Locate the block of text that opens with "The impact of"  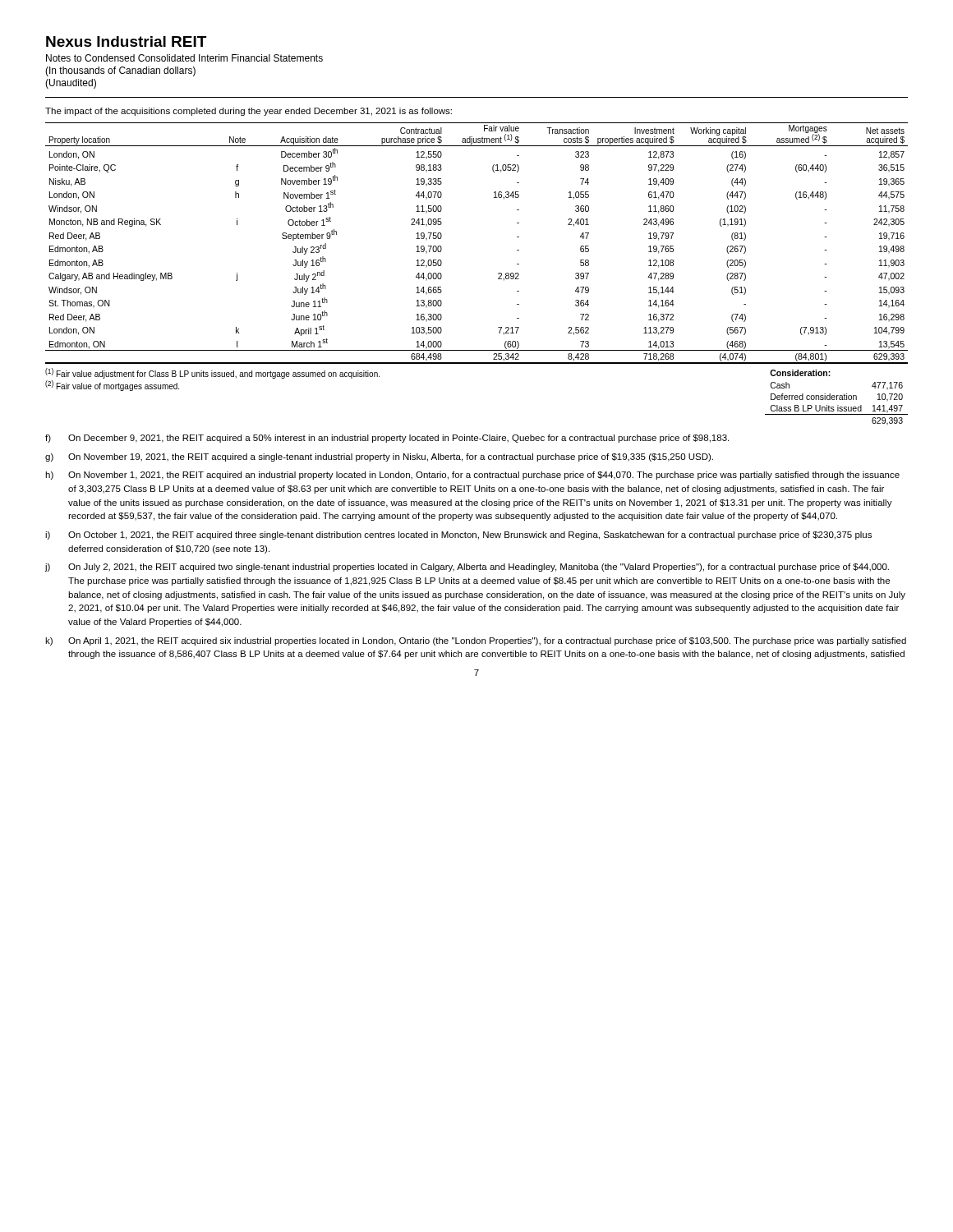point(249,111)
